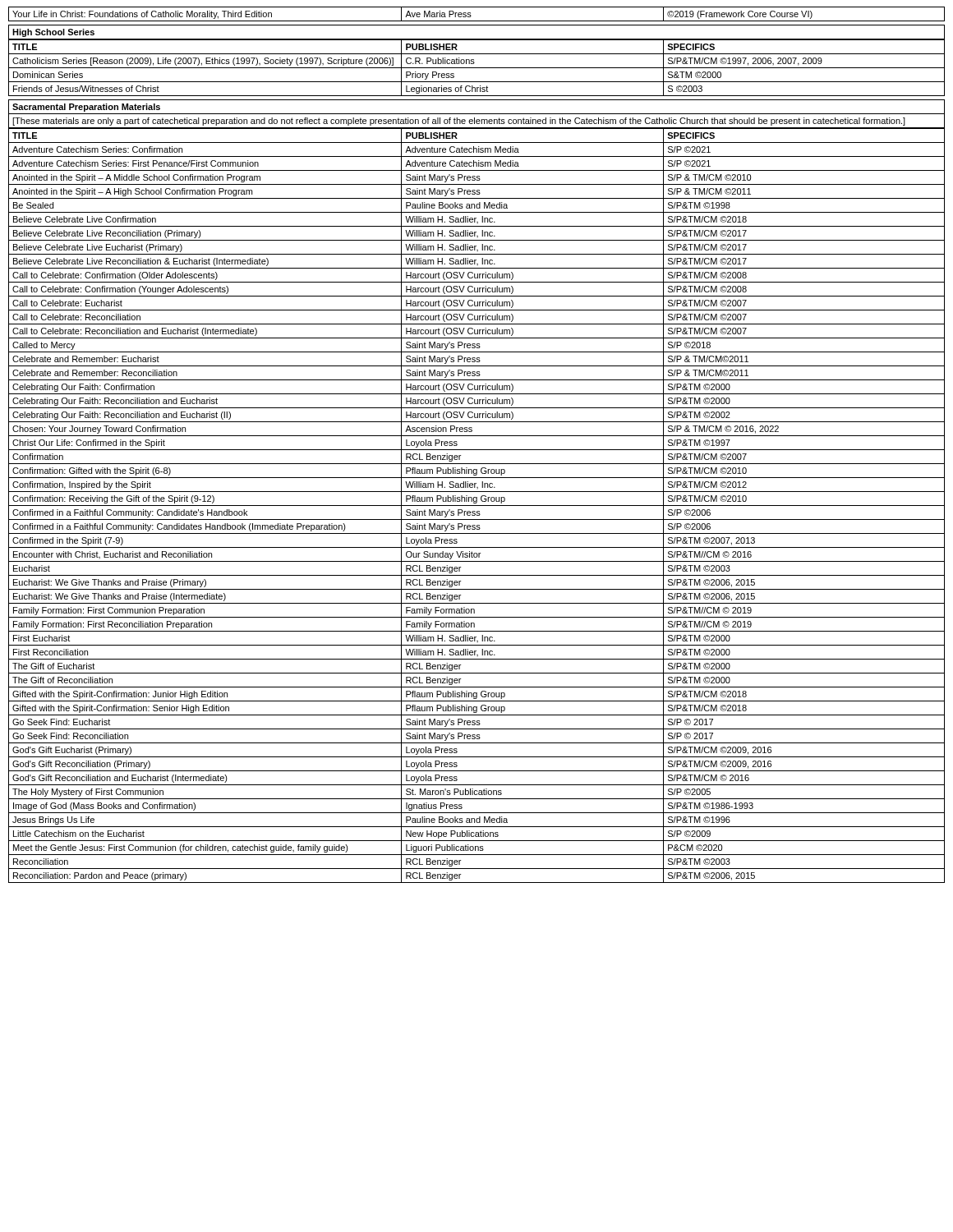Locate the table with the text "©2019 (Framework Core Course VI)"
The image size is (953, 1232).
(x=476, y=14)
